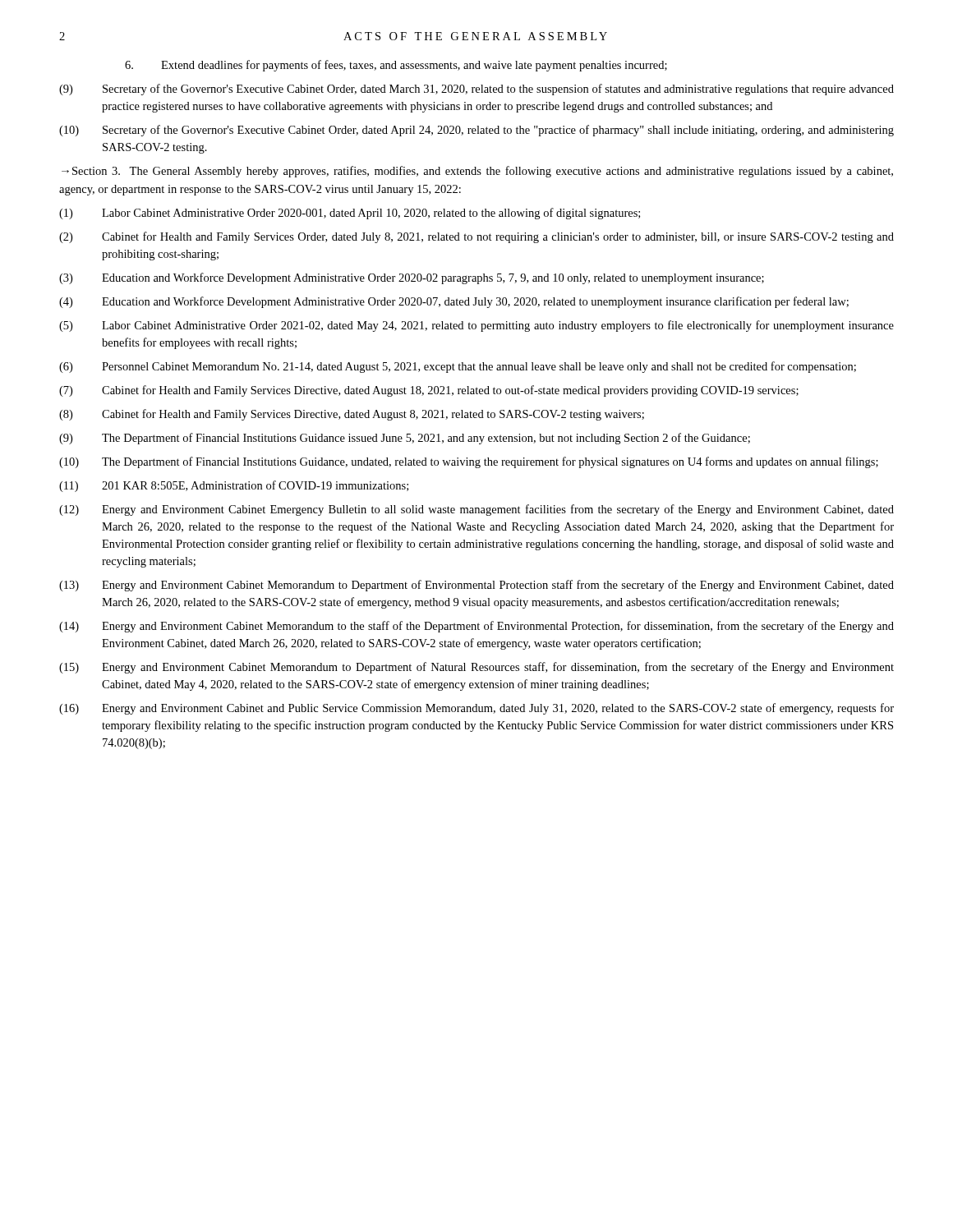Viewport: 953px width, 1232px height.
Task: Locate the list item that says "(7) Cabinet for Health and Family Services"
Action: pos(476,391)
